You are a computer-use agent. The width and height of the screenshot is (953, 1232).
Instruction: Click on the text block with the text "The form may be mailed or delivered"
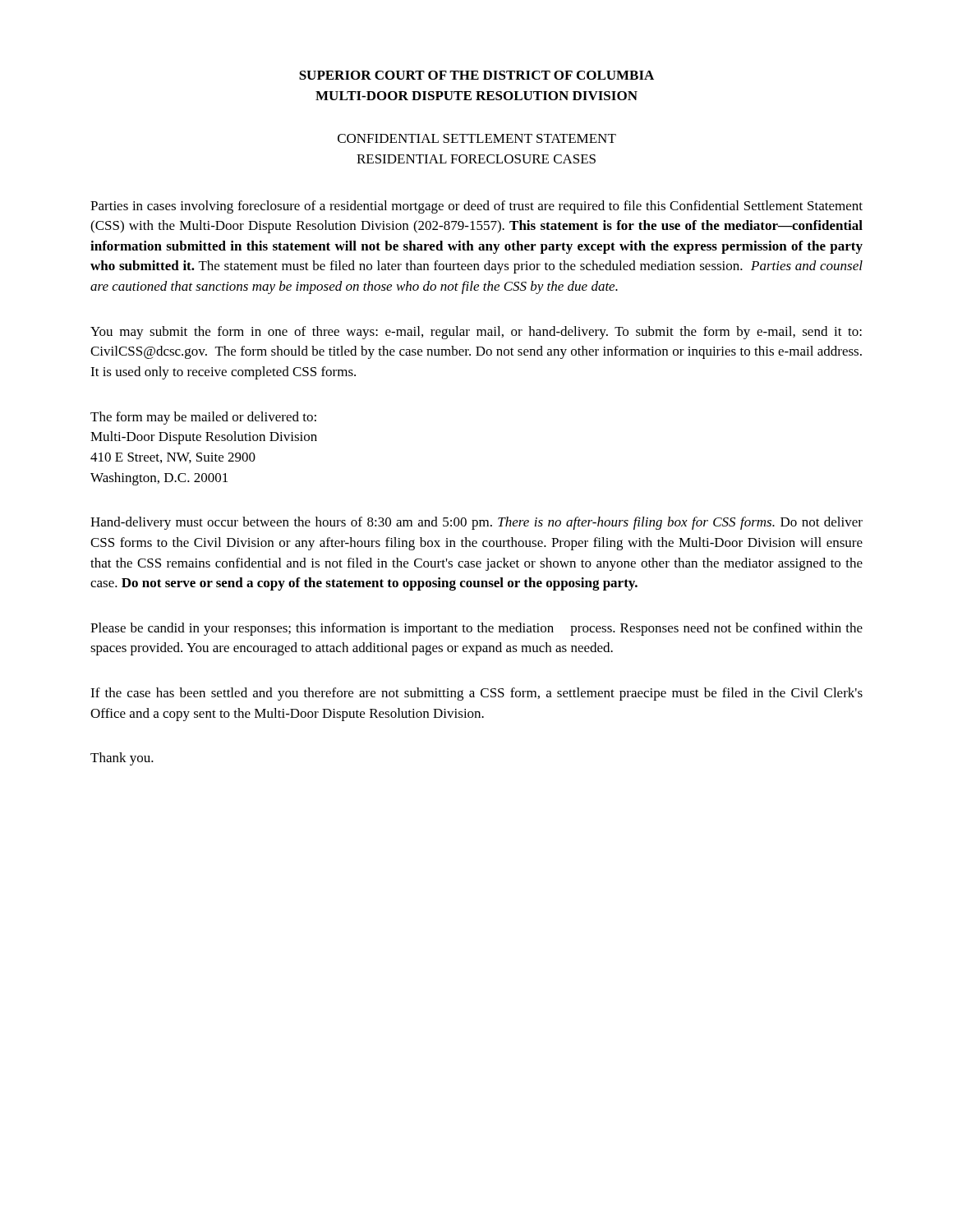[x=203, y=418]
